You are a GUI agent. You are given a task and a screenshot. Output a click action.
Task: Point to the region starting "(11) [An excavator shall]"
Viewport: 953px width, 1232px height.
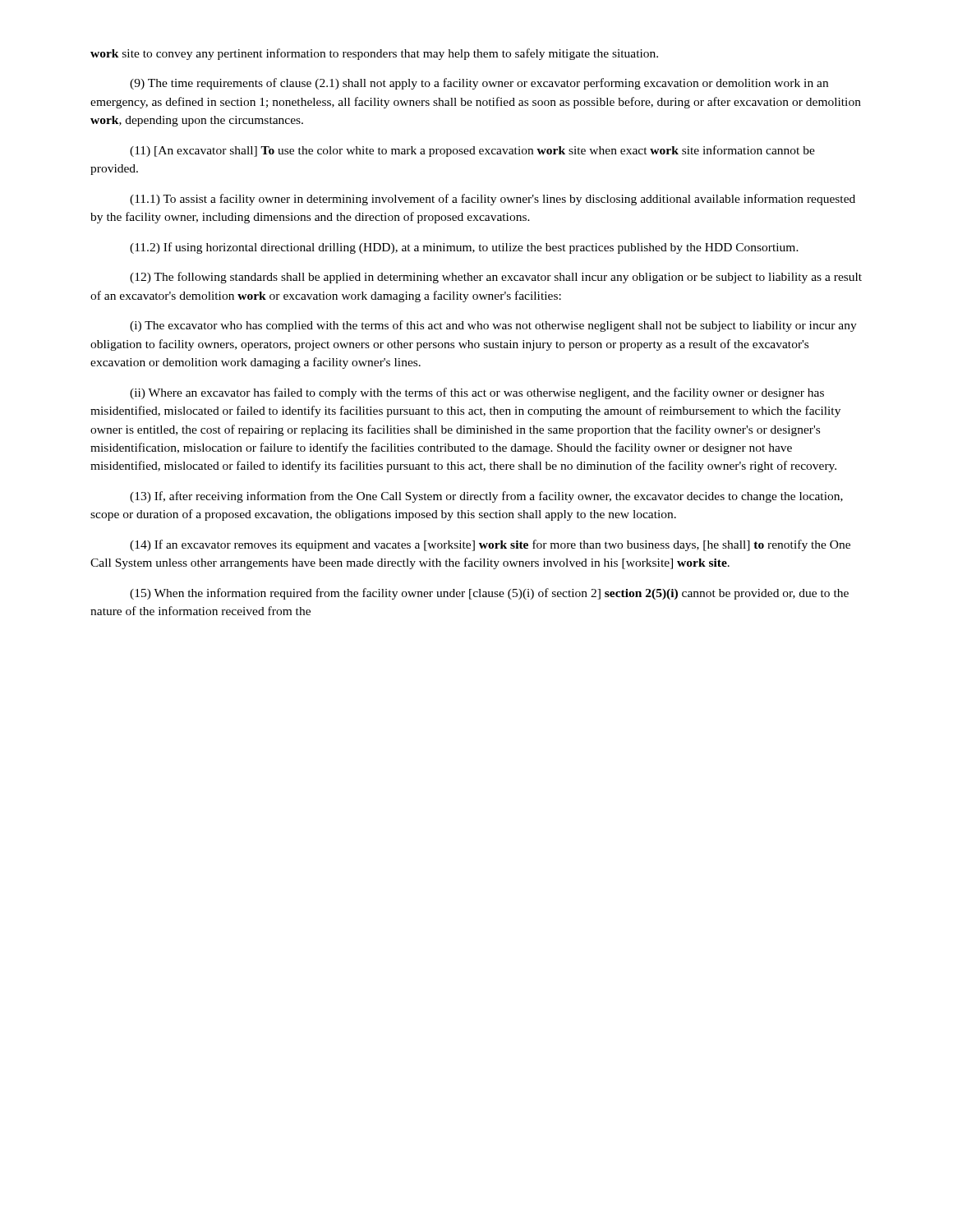pos(476,160)
